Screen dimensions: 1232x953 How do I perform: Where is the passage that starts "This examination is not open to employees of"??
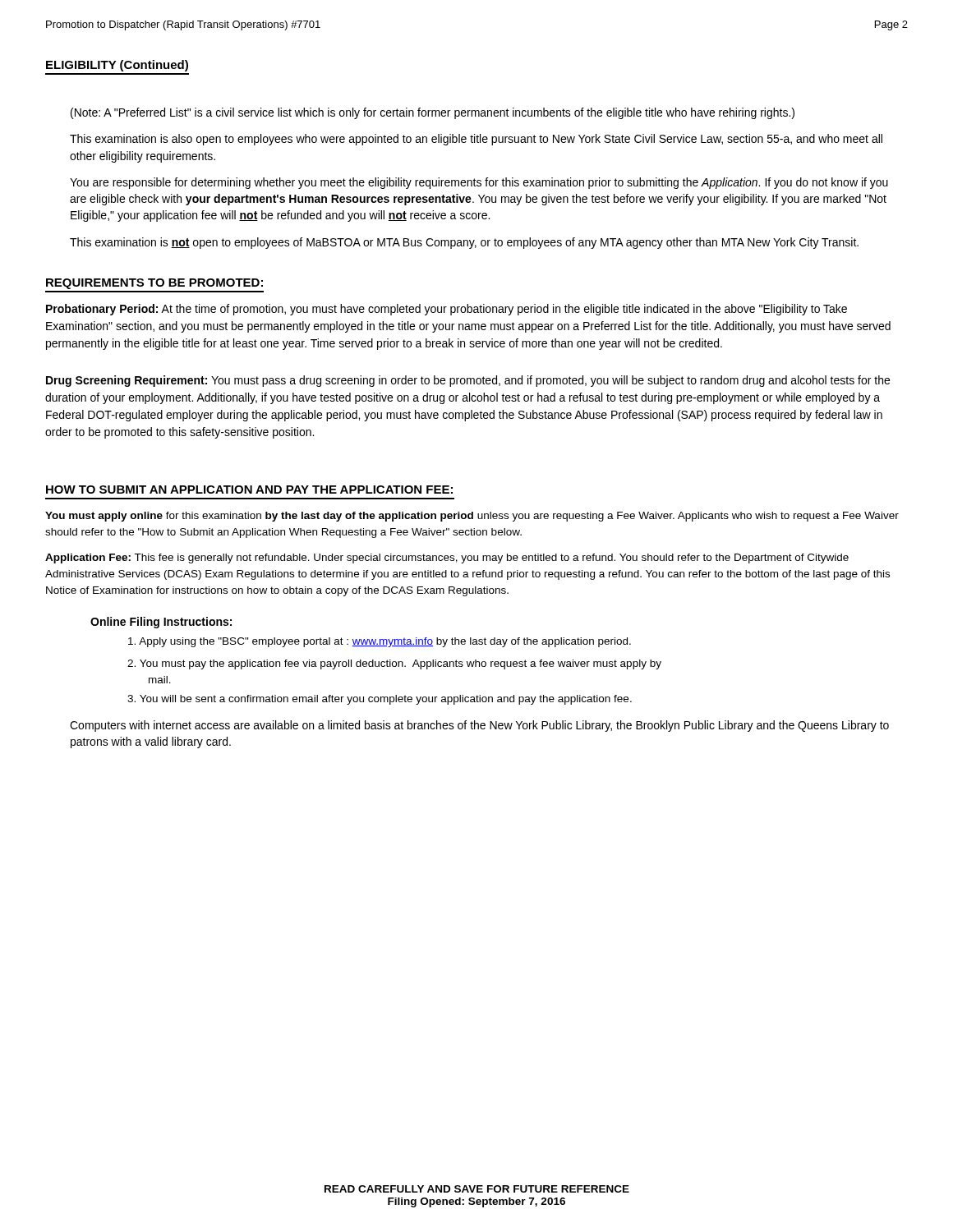[x=465, y=242]
